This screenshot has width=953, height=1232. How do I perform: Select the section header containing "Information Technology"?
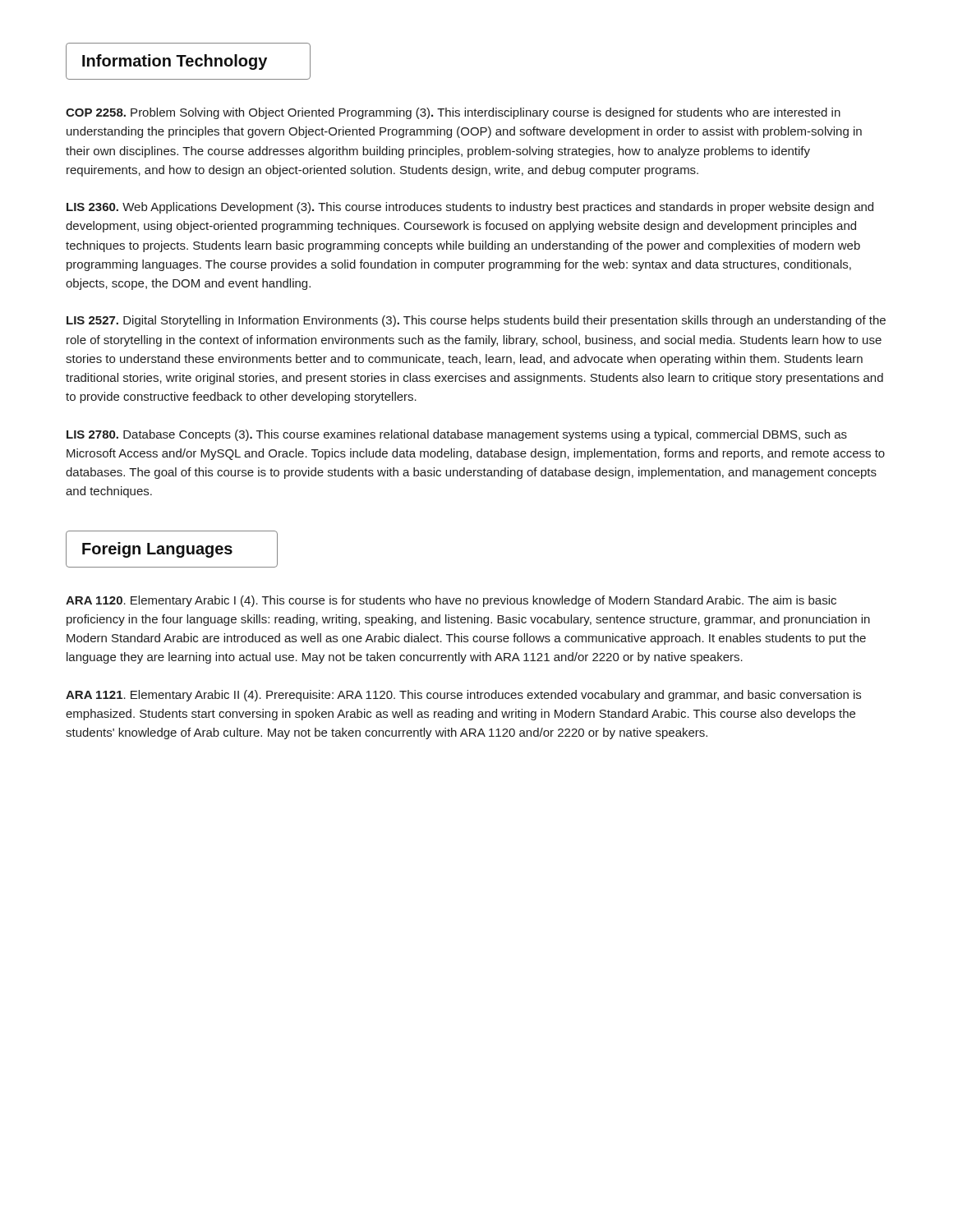tap(174, 61)
